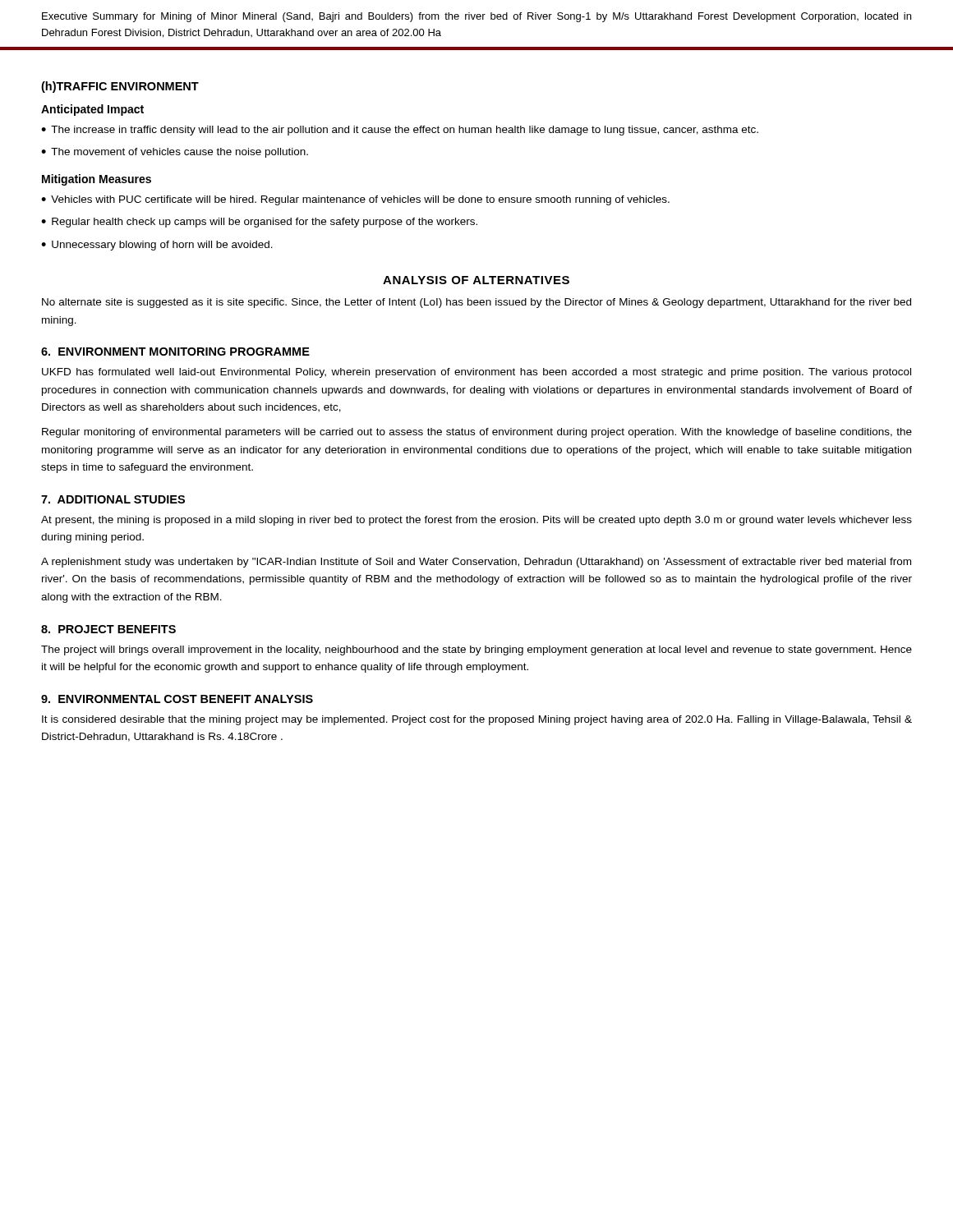953x1232 pixels.
Task: Locate the element starting "9. ENVIRONMENTAL COST BENEFIT ANALYSIS"
Action: pos(177,699)
